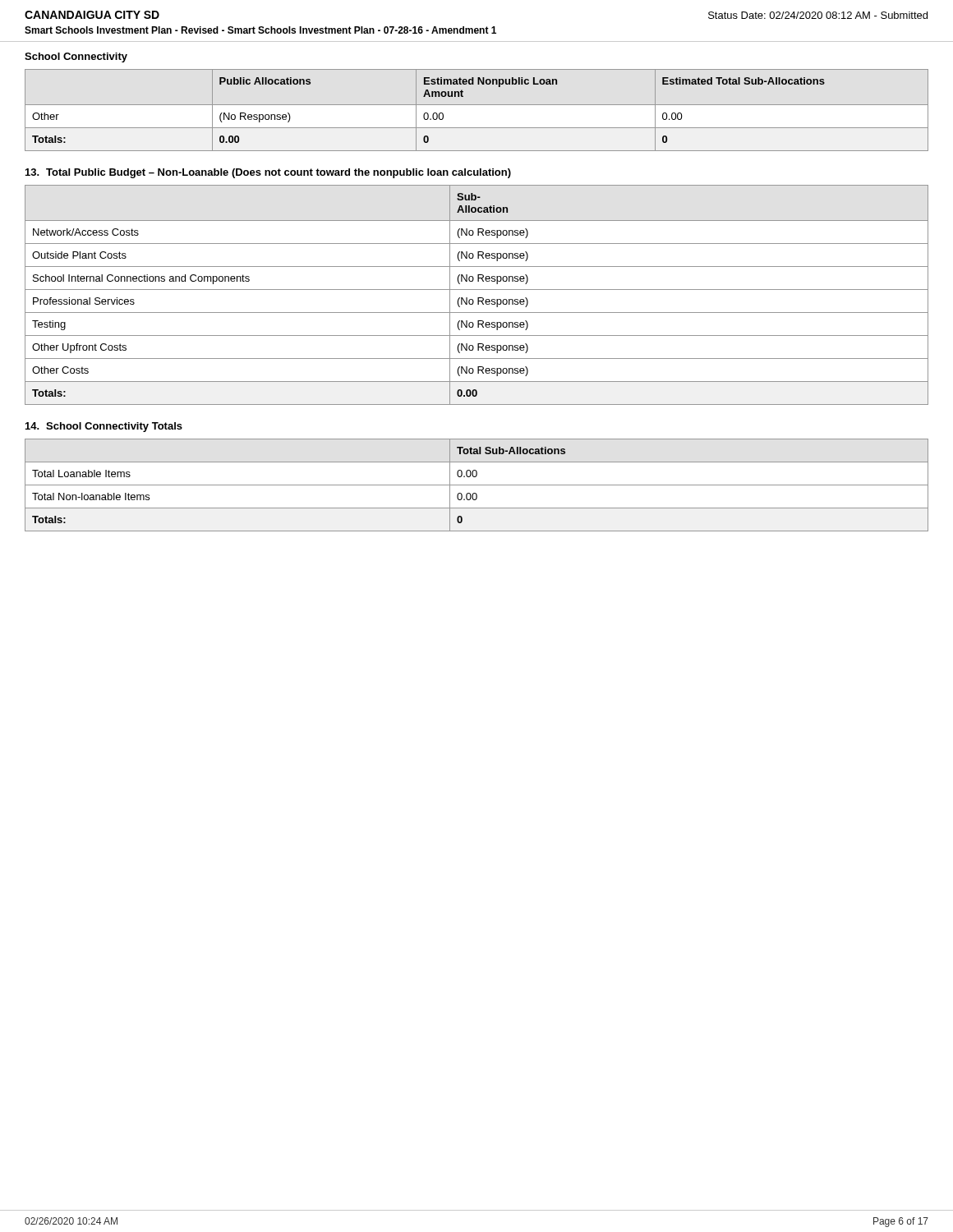Navigate to the block starting "School Connectivity"
This screenshot has height=1232, width=953.
click(76, 56)
